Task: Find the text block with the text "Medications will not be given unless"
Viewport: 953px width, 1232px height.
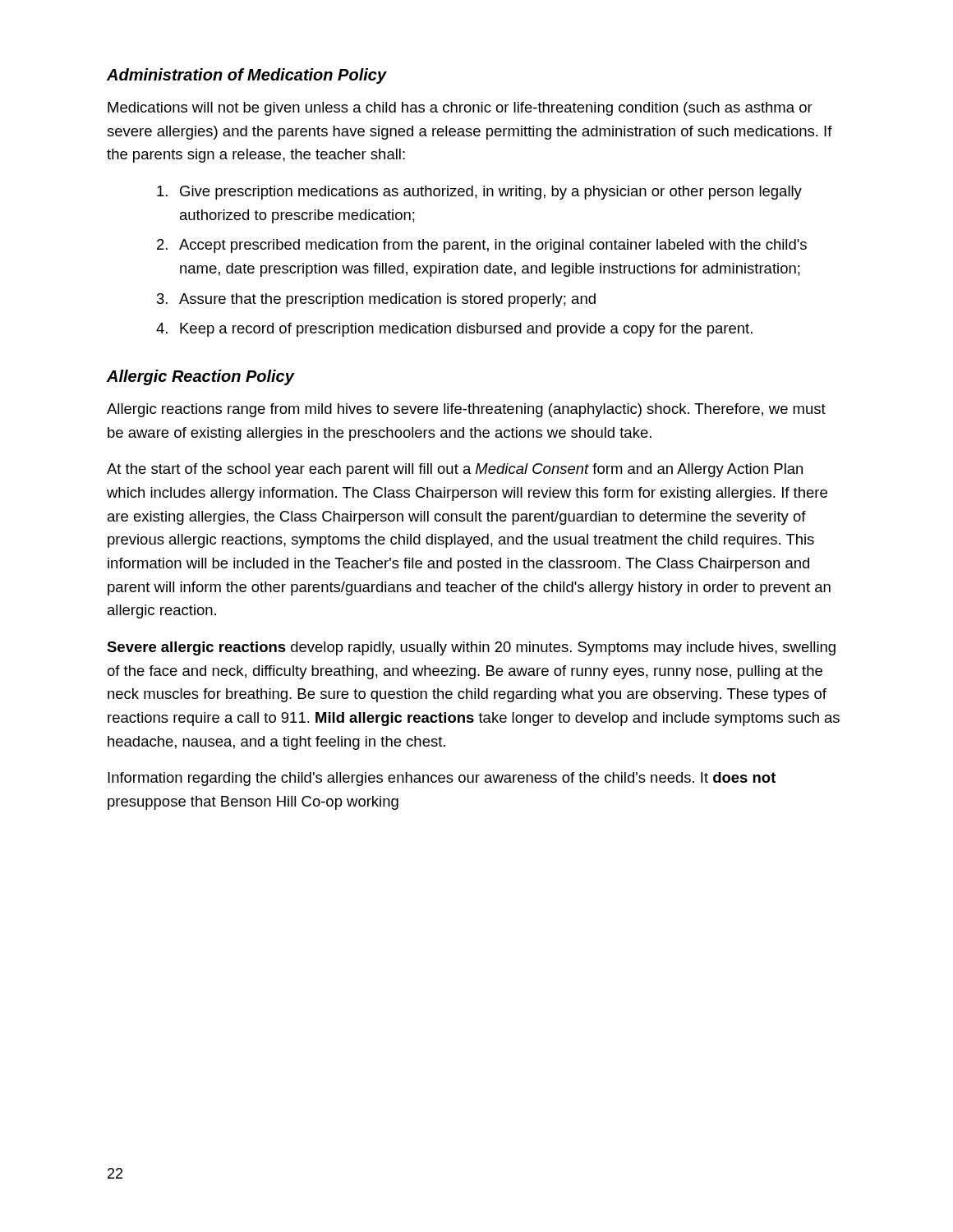Action: coord(469,131)
